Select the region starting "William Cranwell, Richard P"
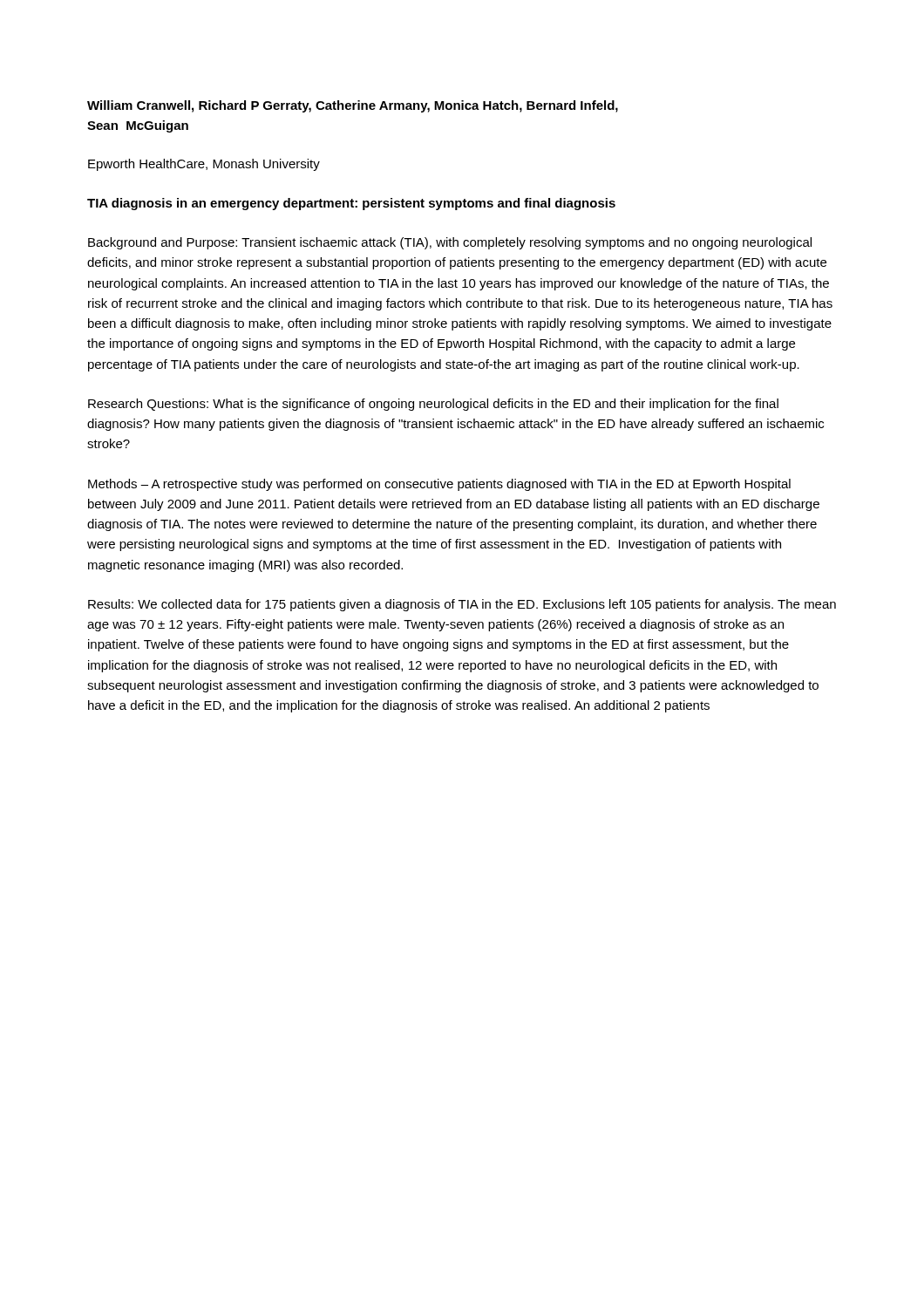Image resolution: width=924 pixels, height=1308 pixels. 353,115
